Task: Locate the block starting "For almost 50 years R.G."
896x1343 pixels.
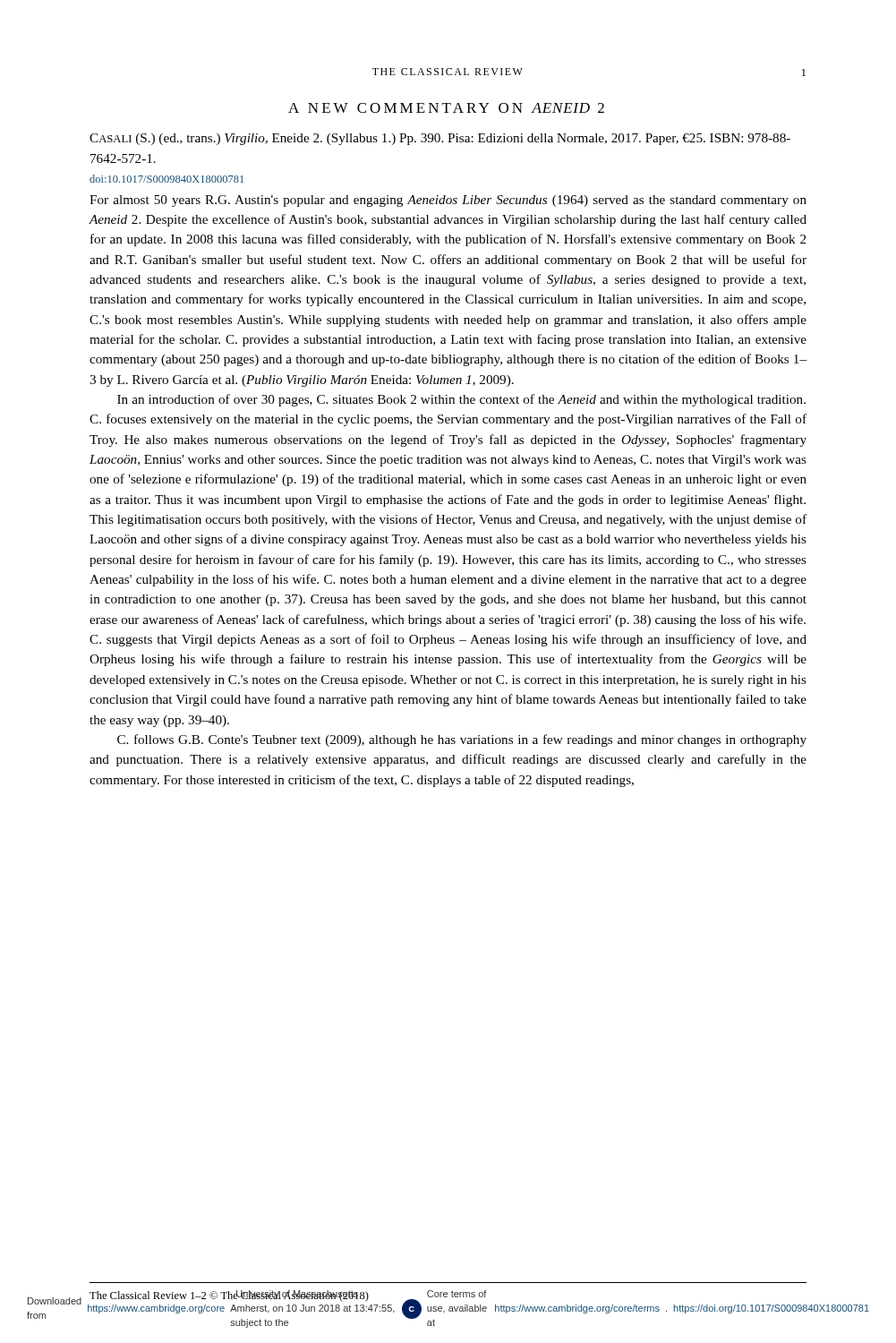Action: (448, 289)
